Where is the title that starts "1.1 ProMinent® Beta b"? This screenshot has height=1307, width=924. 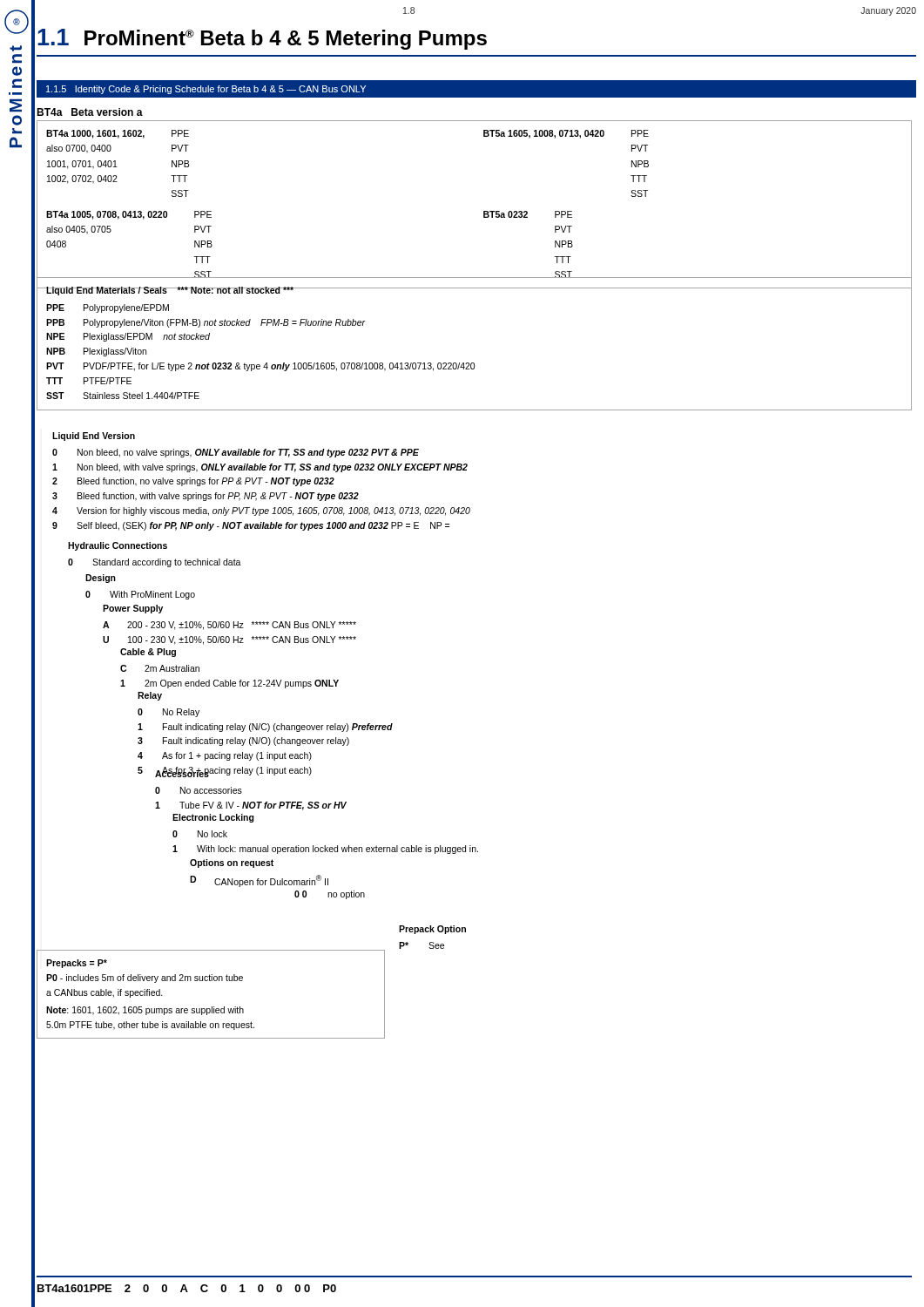(476, 41)
